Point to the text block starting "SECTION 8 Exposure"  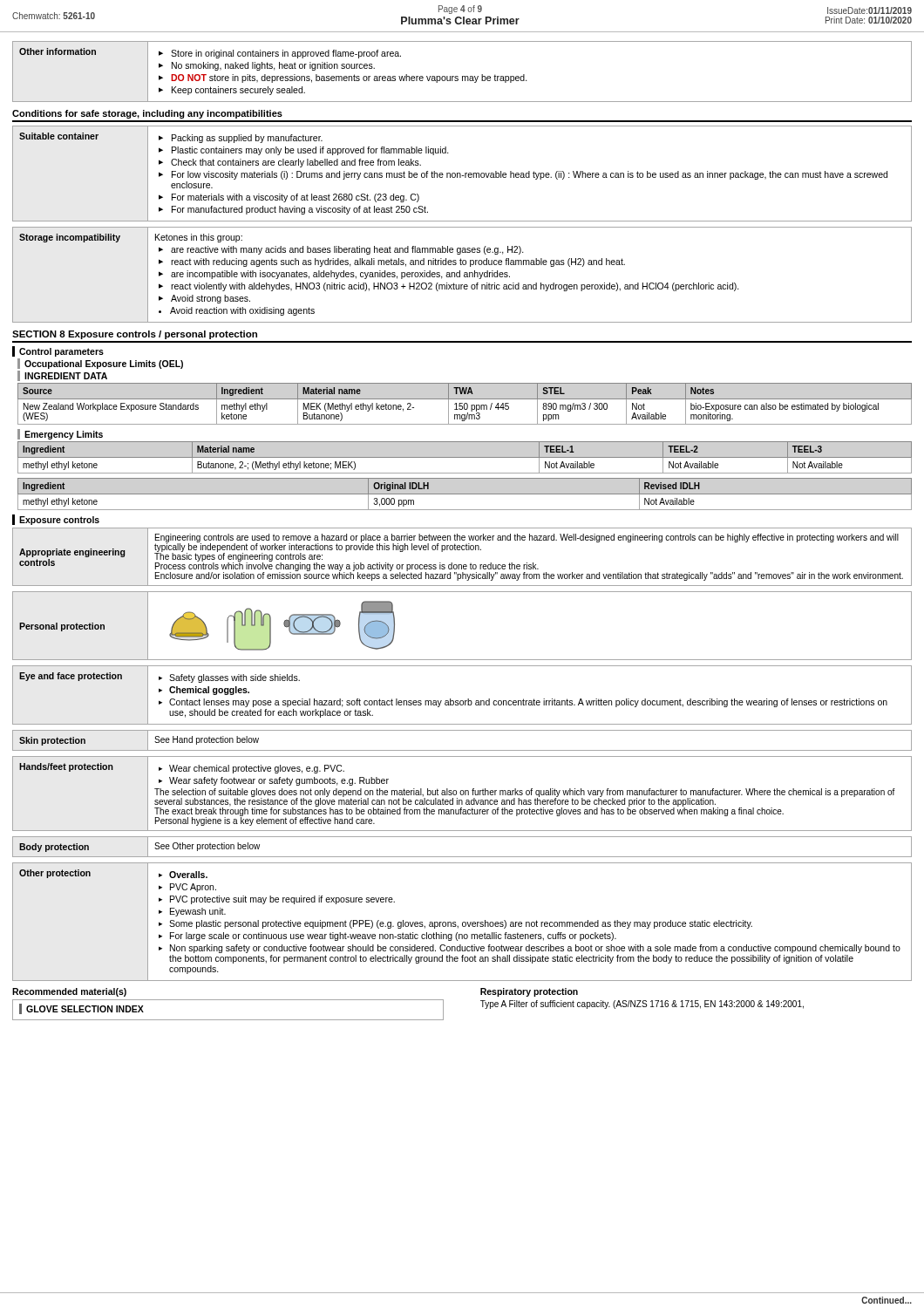135,334
